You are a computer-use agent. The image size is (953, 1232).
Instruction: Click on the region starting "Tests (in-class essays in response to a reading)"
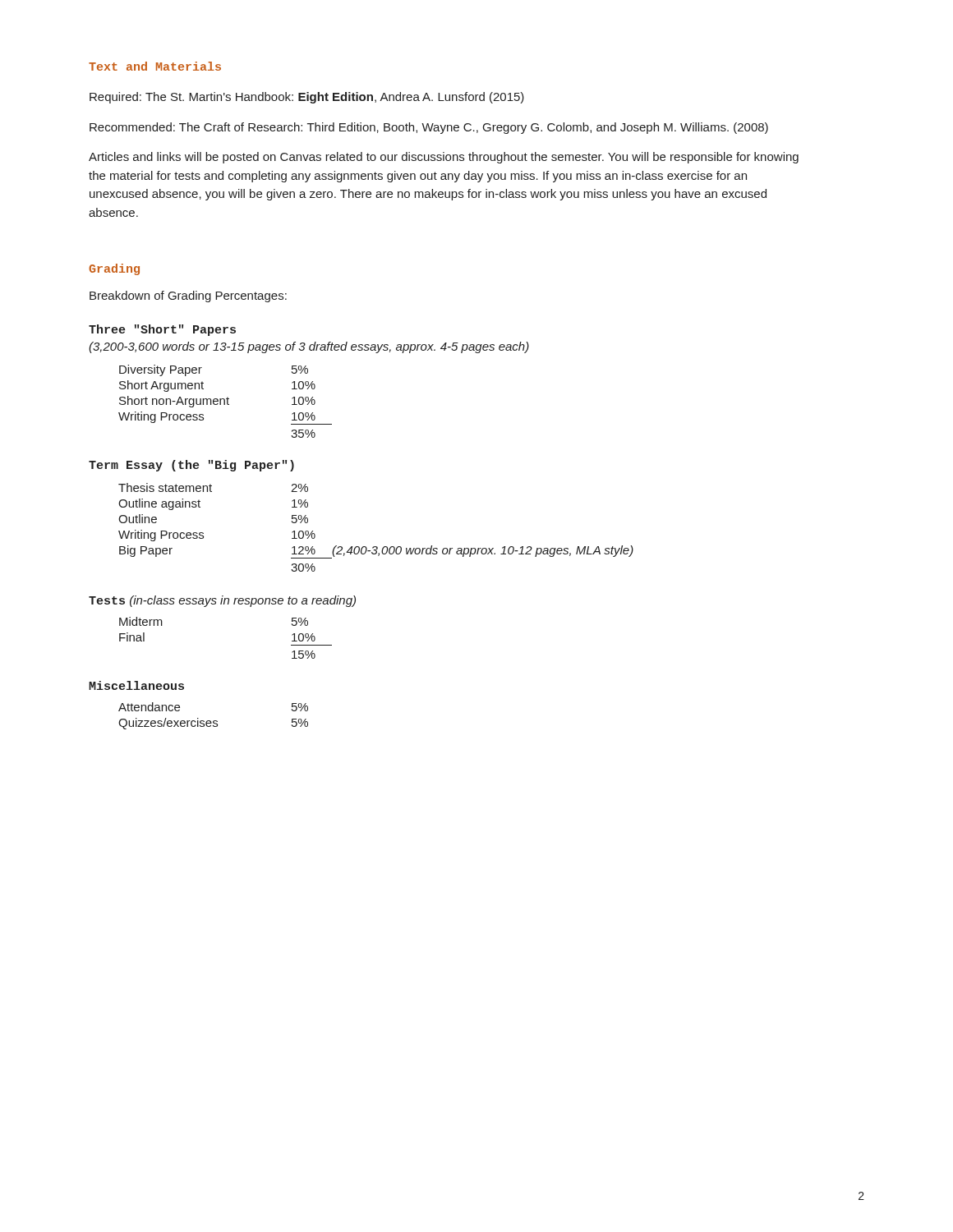tap(223, 600)
